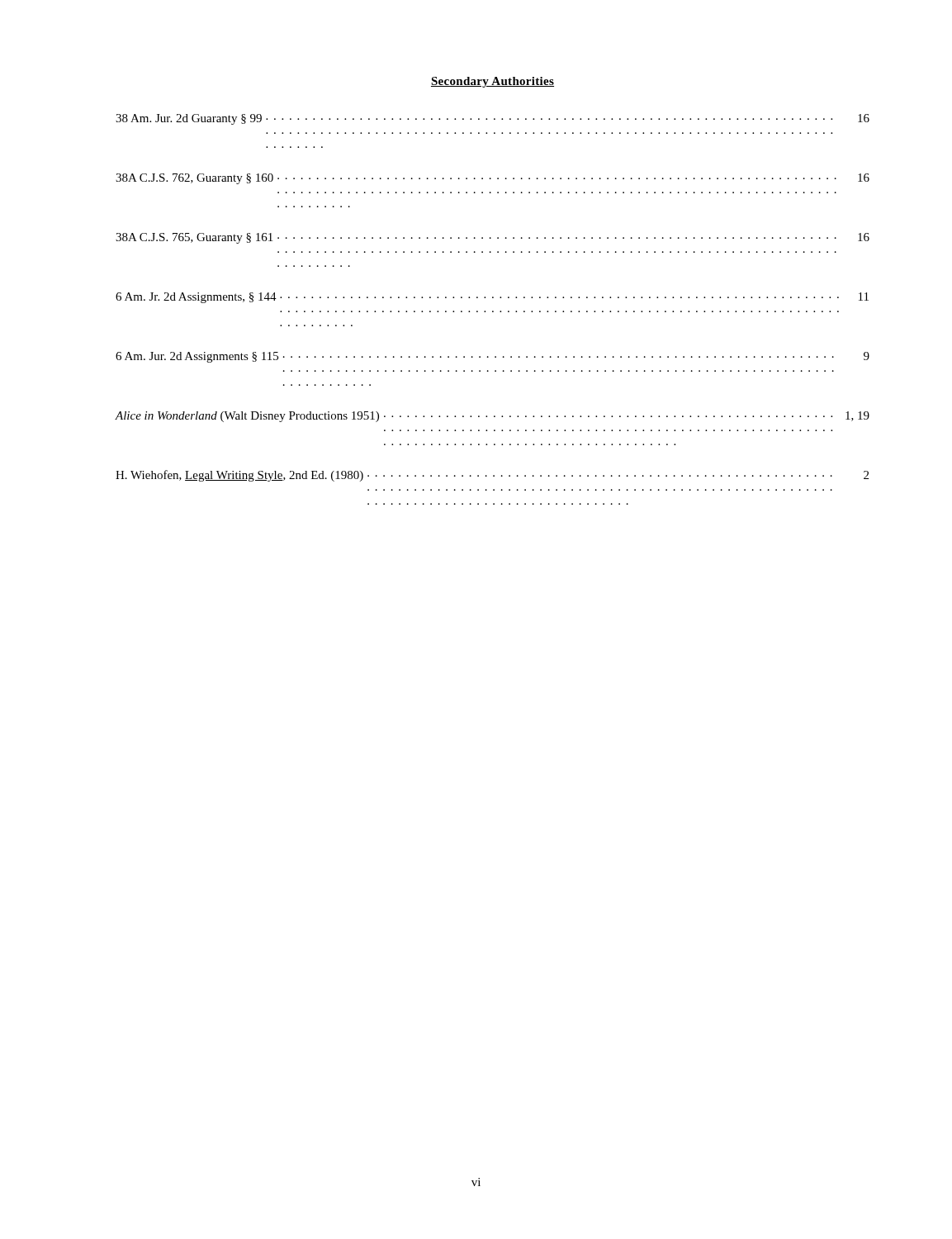Point to the block beginning "38 Am. Jur. 2d Guaranty § 99"
The height and width of the screenshot is (1239, 952).
click(493, 132)
